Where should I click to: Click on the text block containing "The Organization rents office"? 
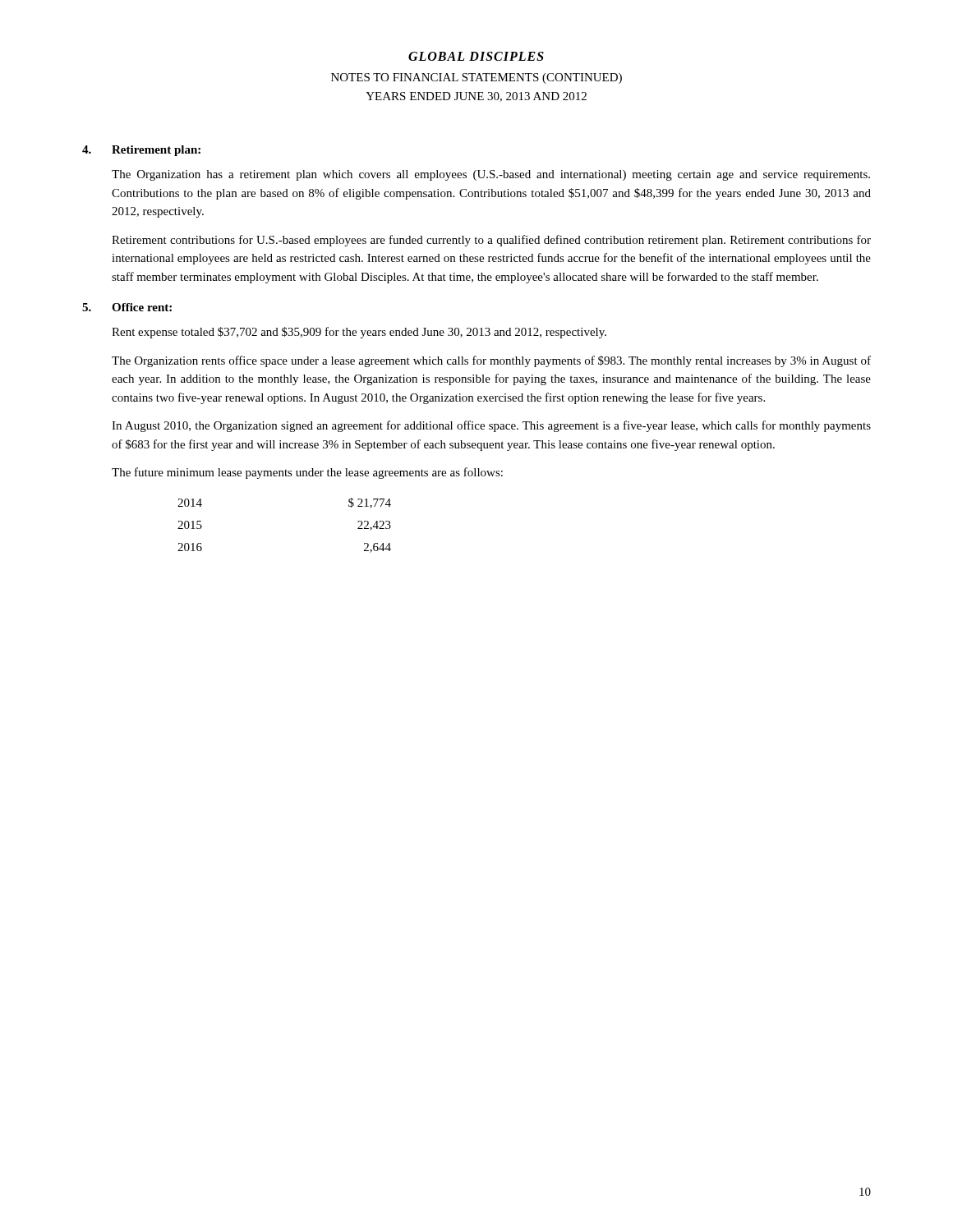click(x=491, y=379)
